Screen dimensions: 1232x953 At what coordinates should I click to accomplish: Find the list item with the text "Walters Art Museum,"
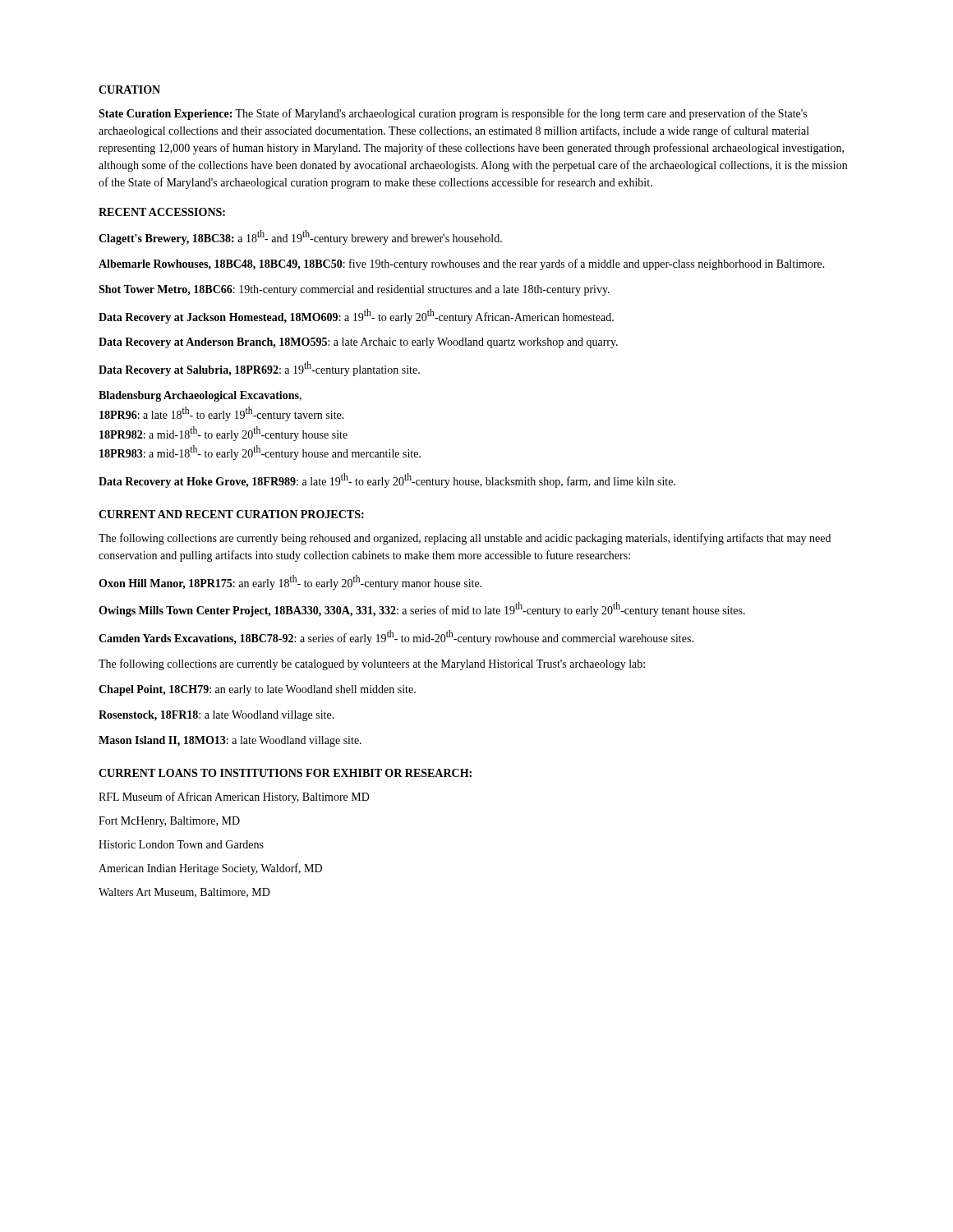[x=184, y=892]
